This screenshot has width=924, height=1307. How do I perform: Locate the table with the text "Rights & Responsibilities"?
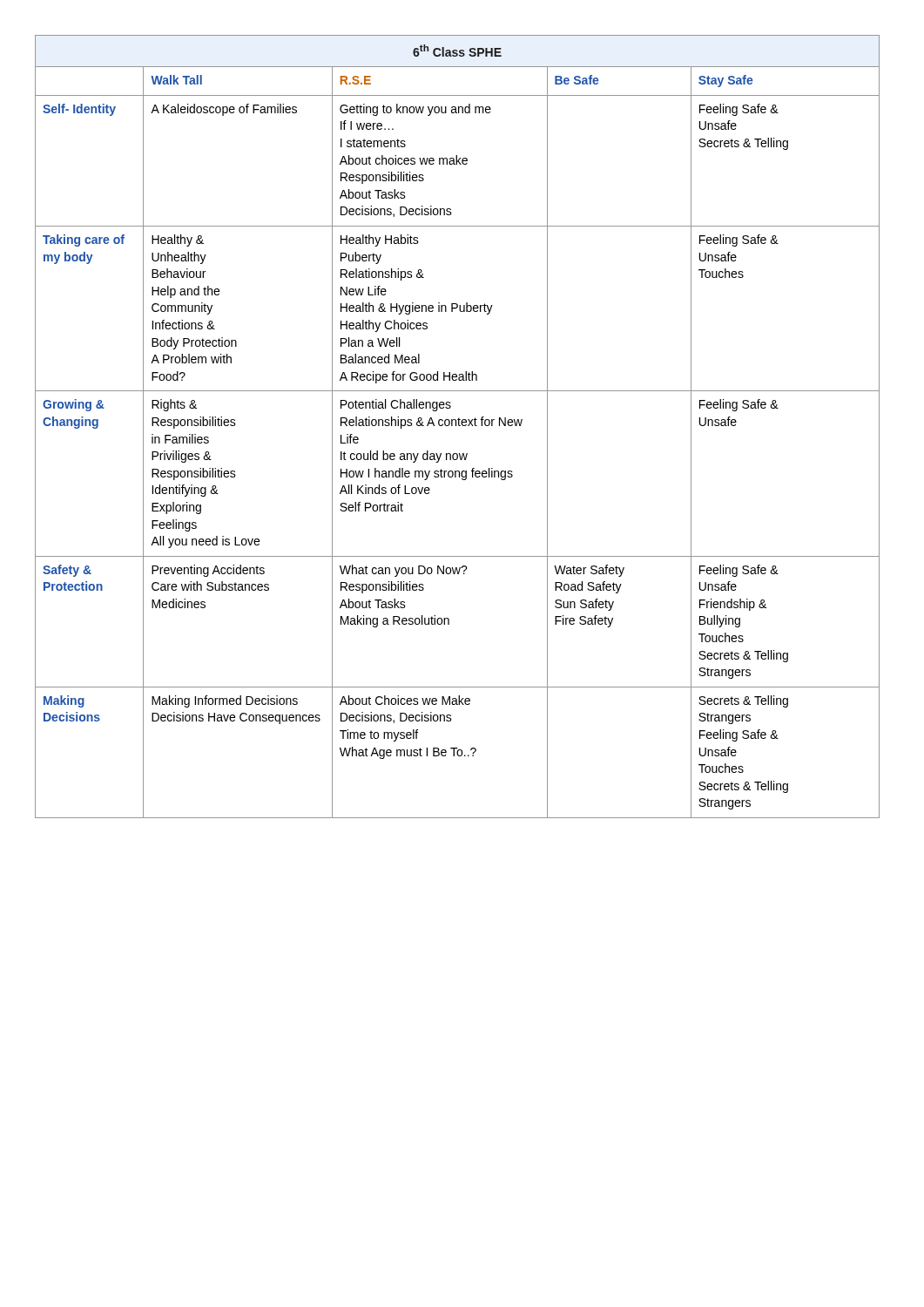[457, 427]
